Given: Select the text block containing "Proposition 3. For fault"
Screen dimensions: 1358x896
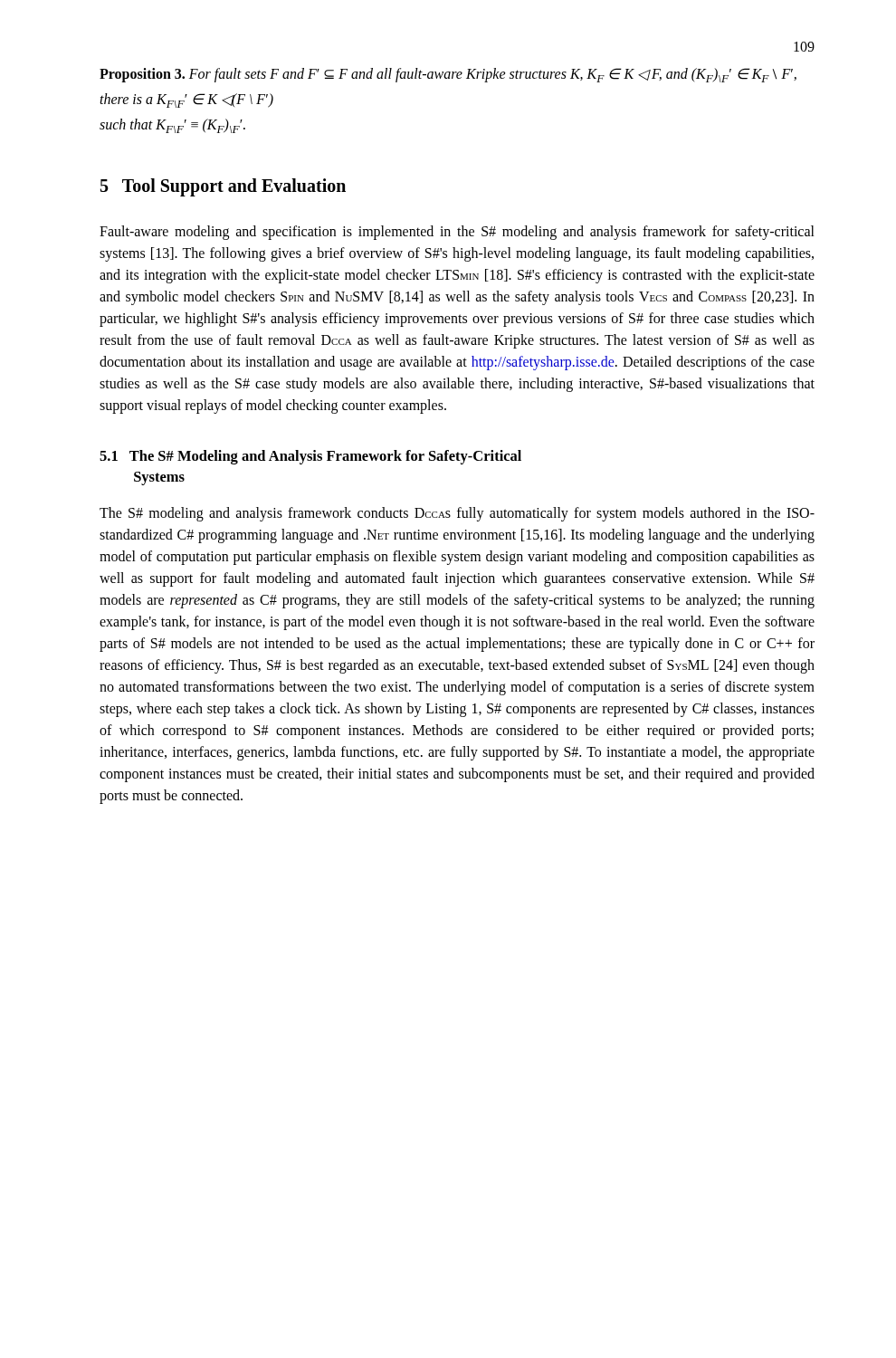Looking at the screenshot, I should coord(448,75).
